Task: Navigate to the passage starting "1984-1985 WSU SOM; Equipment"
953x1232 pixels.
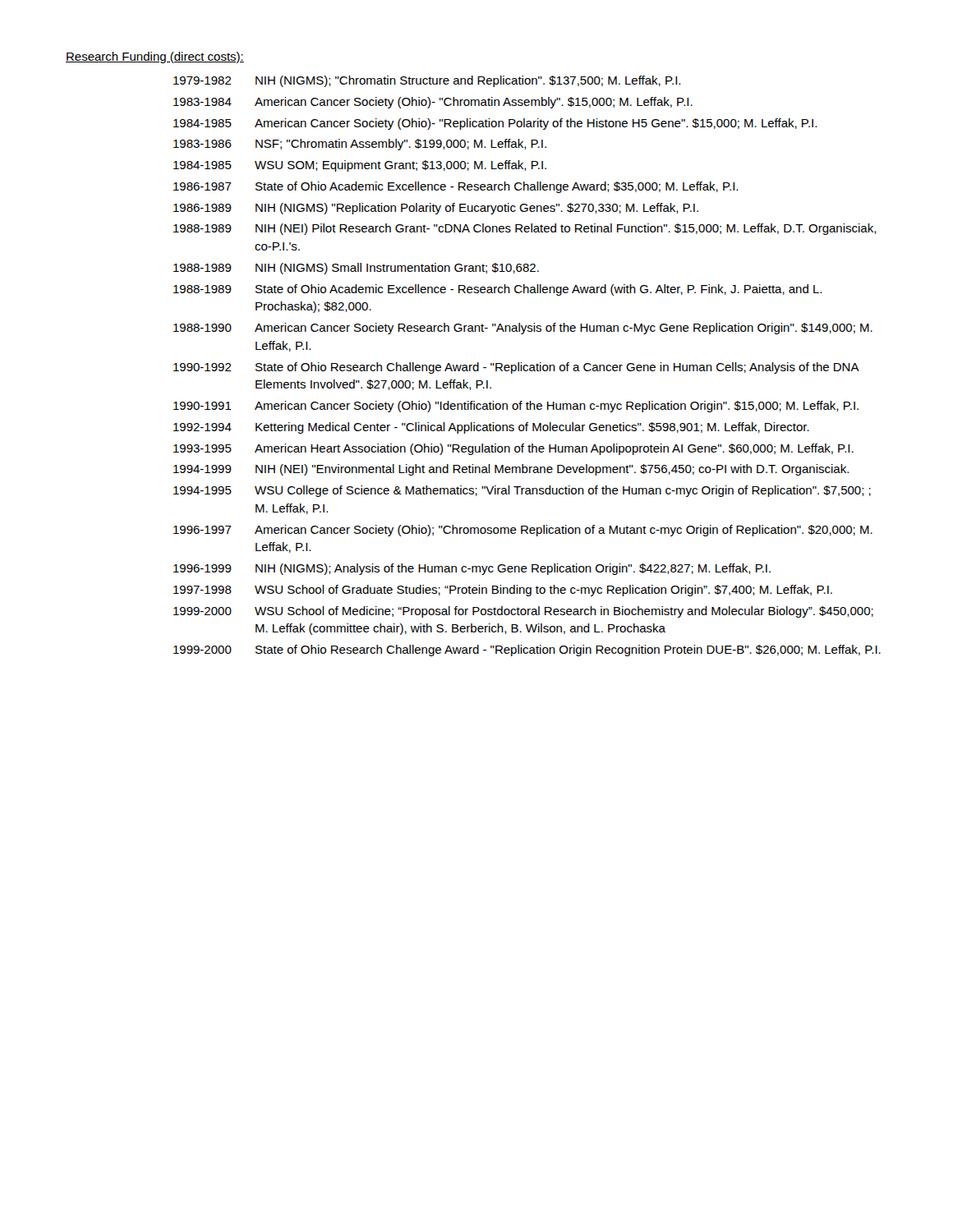Action: [x=530, y=165]
